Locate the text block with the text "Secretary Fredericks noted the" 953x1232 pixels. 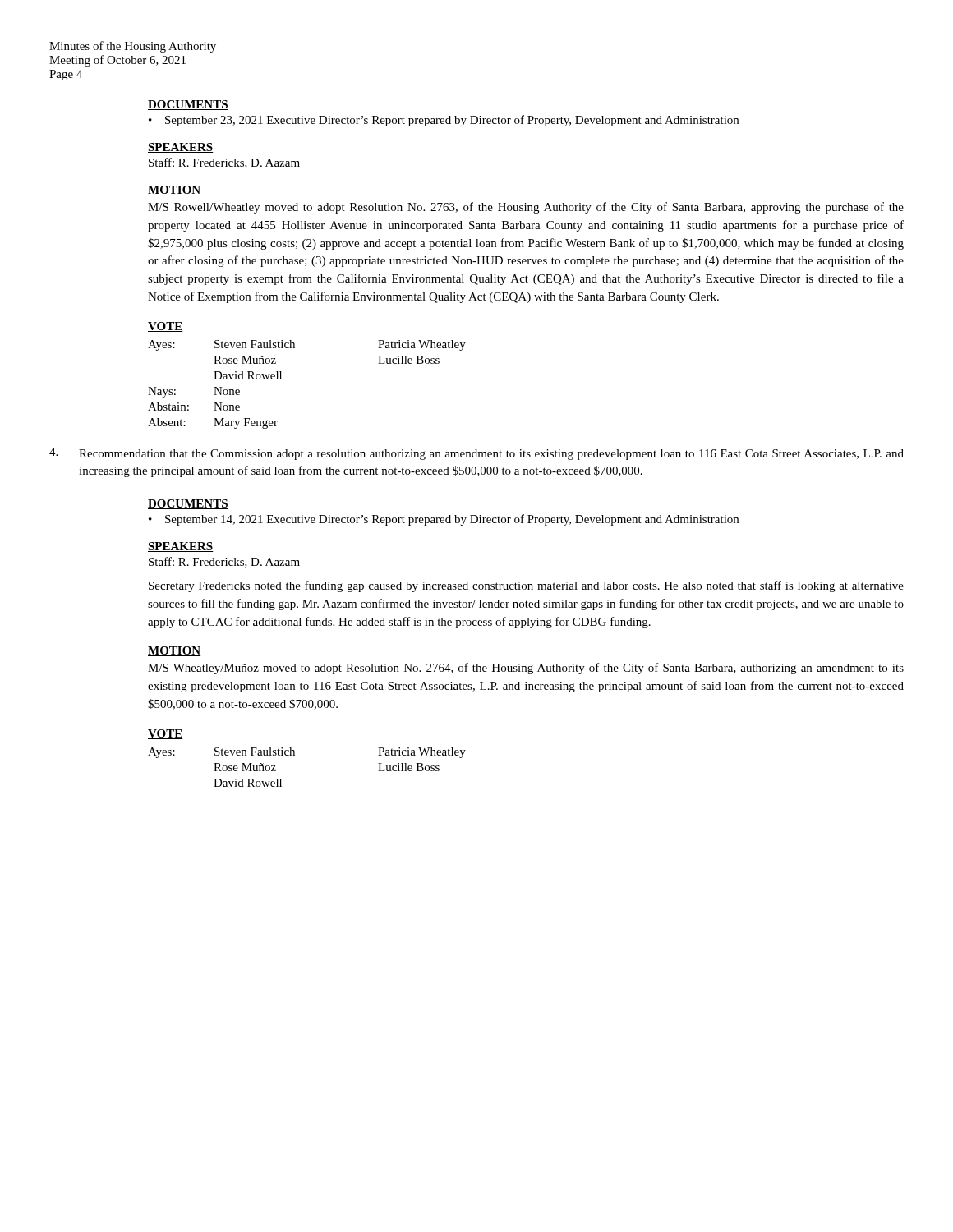tap(526, 603)
